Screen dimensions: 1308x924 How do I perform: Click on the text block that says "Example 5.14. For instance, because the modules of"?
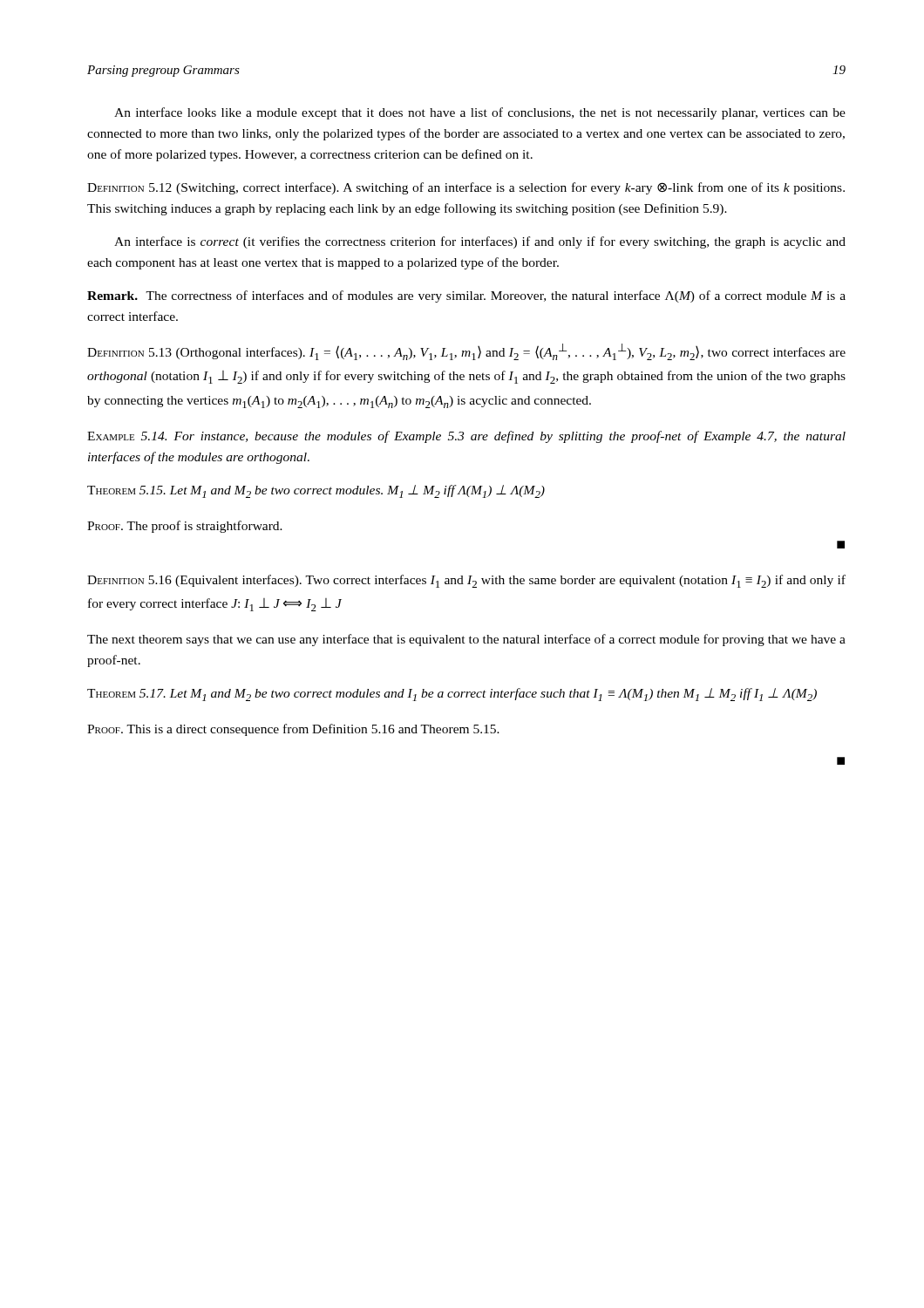click(466, 446)
